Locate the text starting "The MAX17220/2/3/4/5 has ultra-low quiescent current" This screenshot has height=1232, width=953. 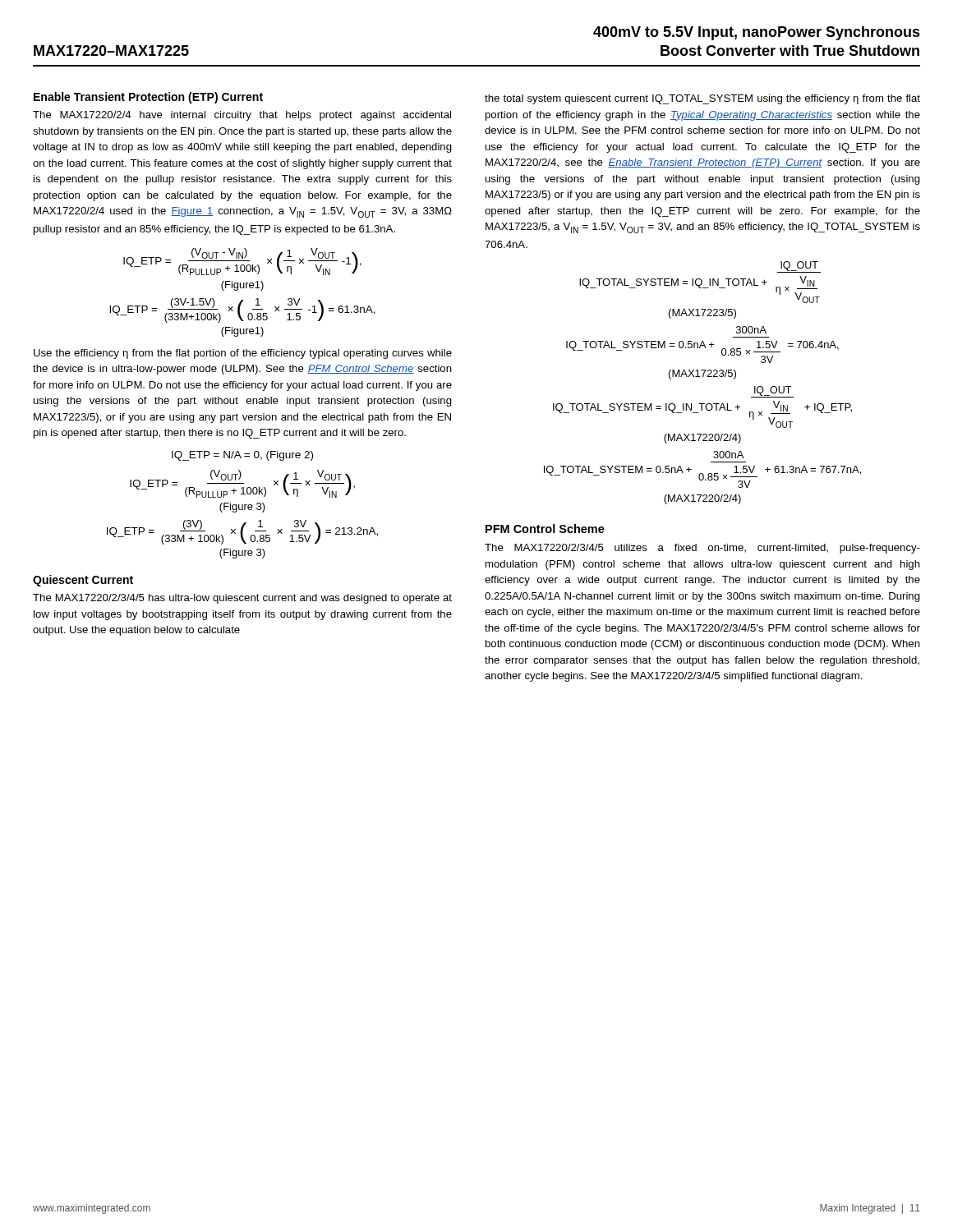tap(242, 614)
